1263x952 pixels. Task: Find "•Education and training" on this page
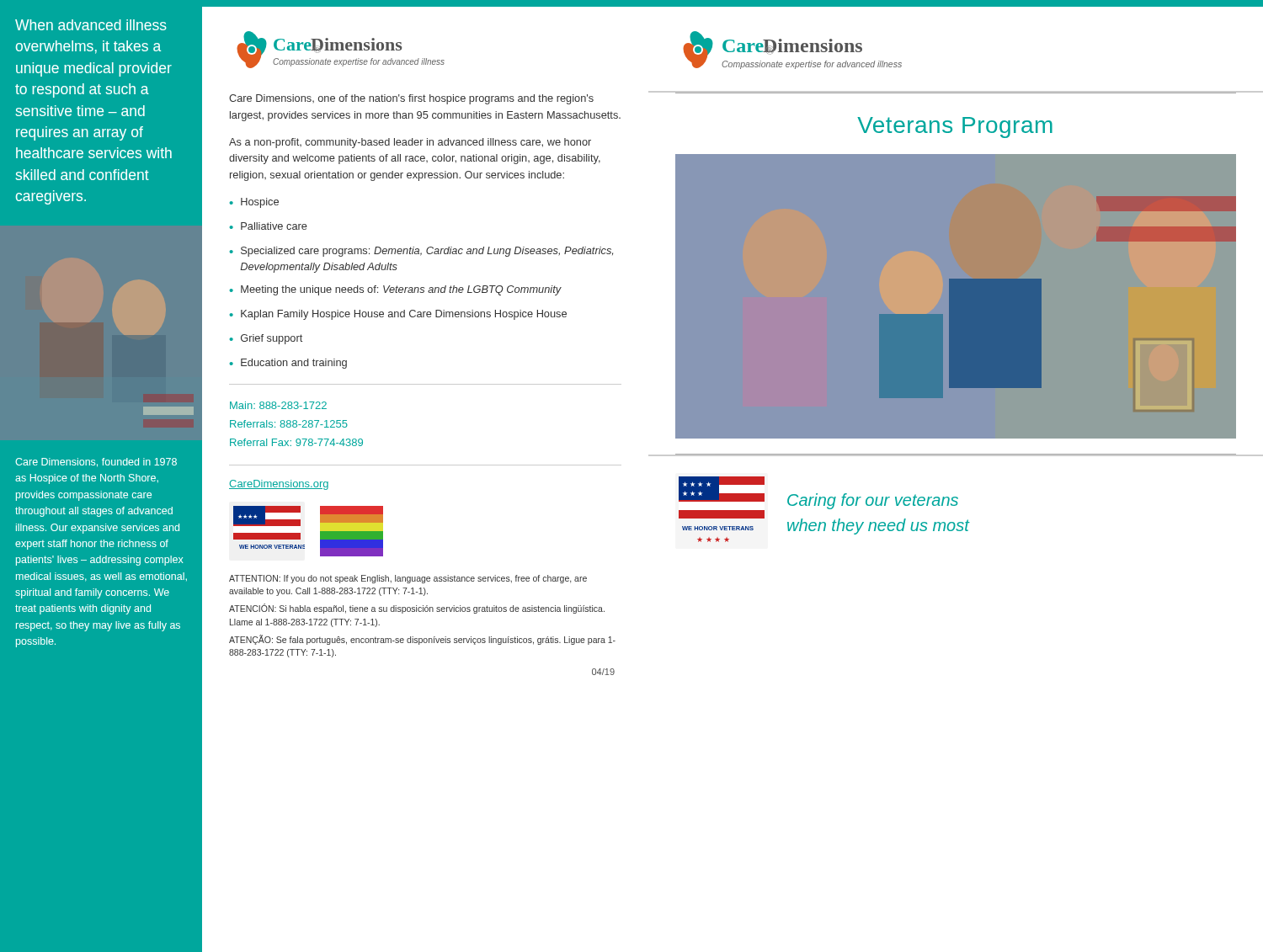point(288,363)
